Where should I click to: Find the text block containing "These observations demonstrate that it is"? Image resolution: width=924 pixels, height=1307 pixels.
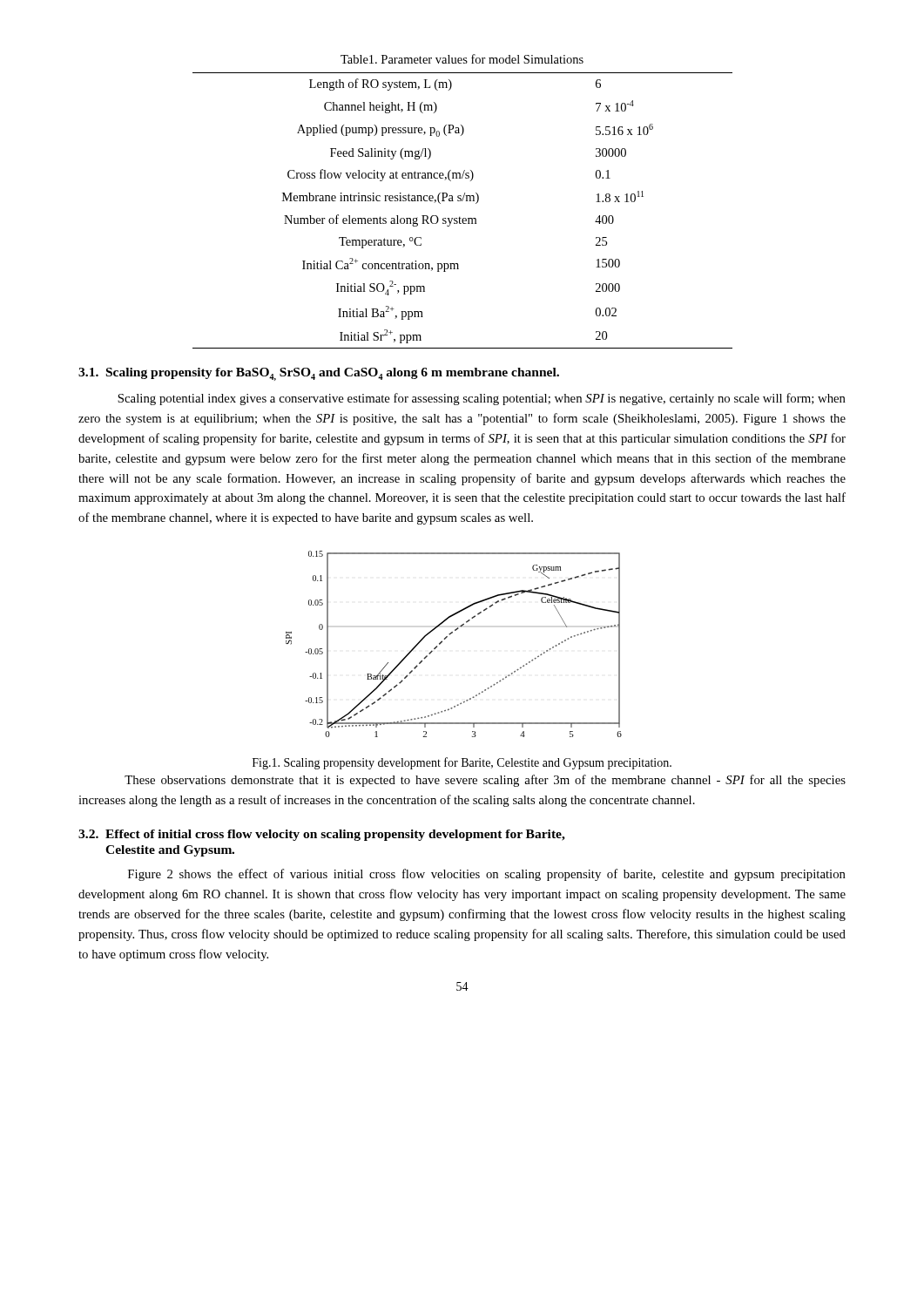click(462, 790)
